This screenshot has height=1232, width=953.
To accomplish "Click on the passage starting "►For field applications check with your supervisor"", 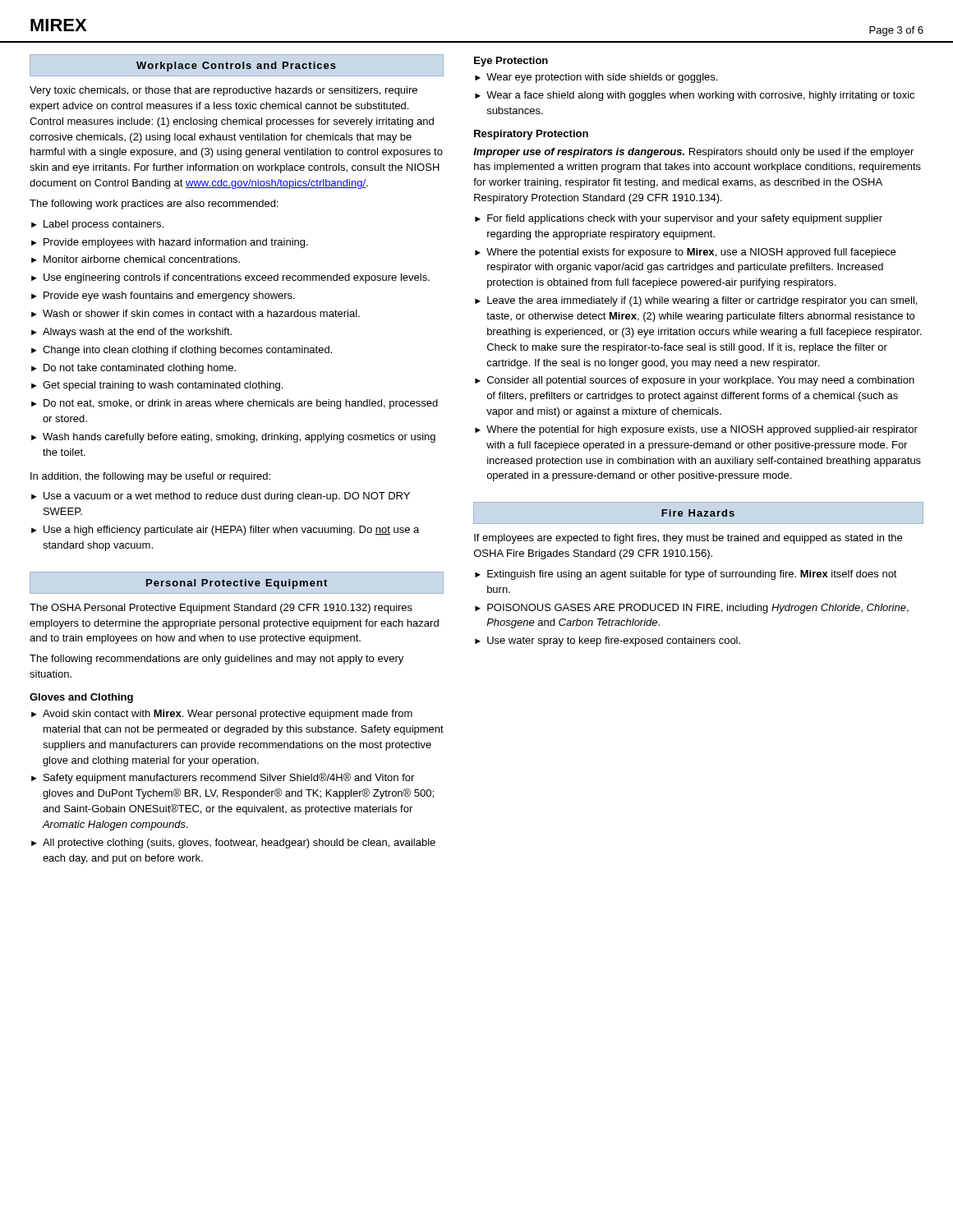I will tap(698, 227).
